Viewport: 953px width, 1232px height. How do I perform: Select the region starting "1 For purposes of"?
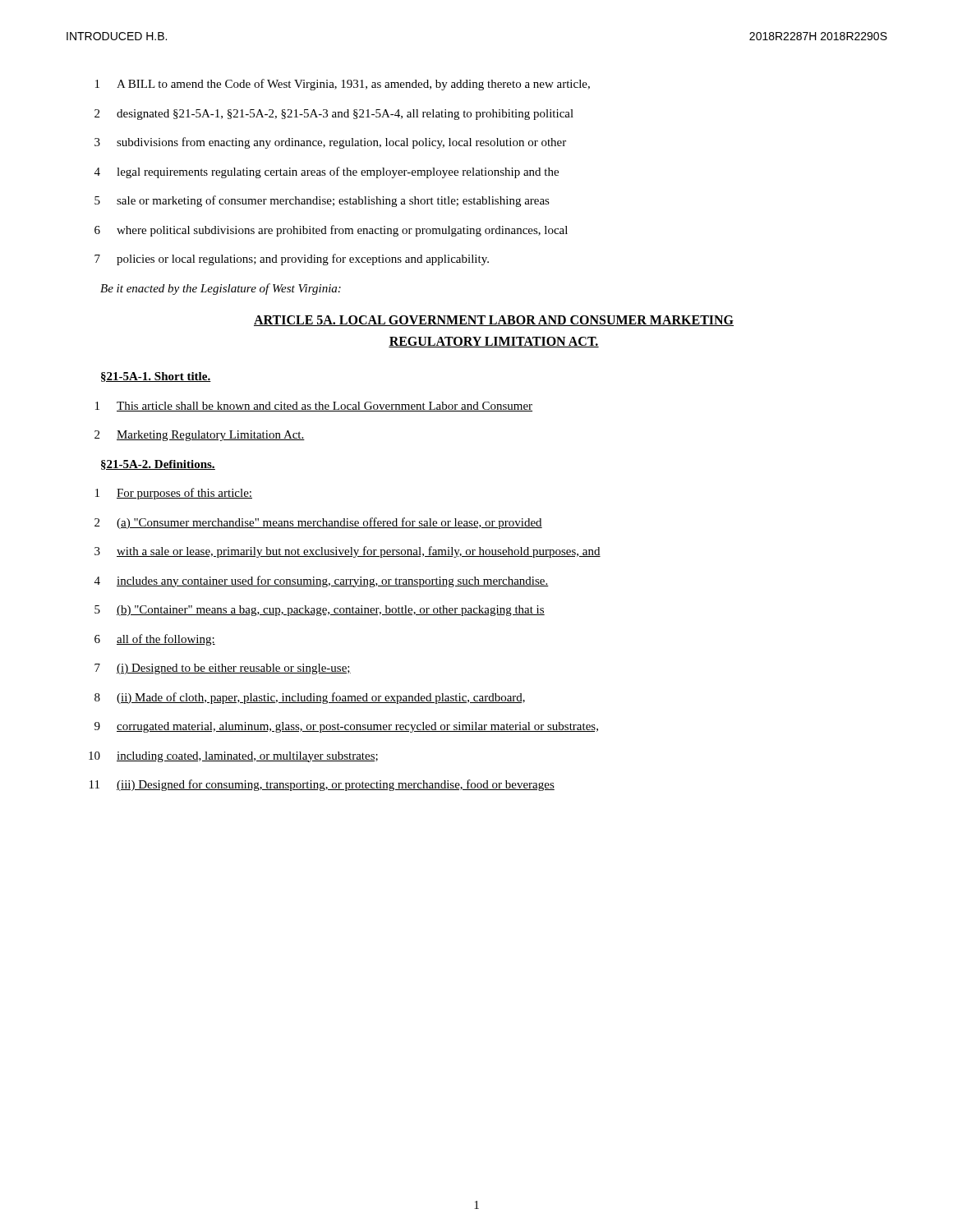pos(174,494)
